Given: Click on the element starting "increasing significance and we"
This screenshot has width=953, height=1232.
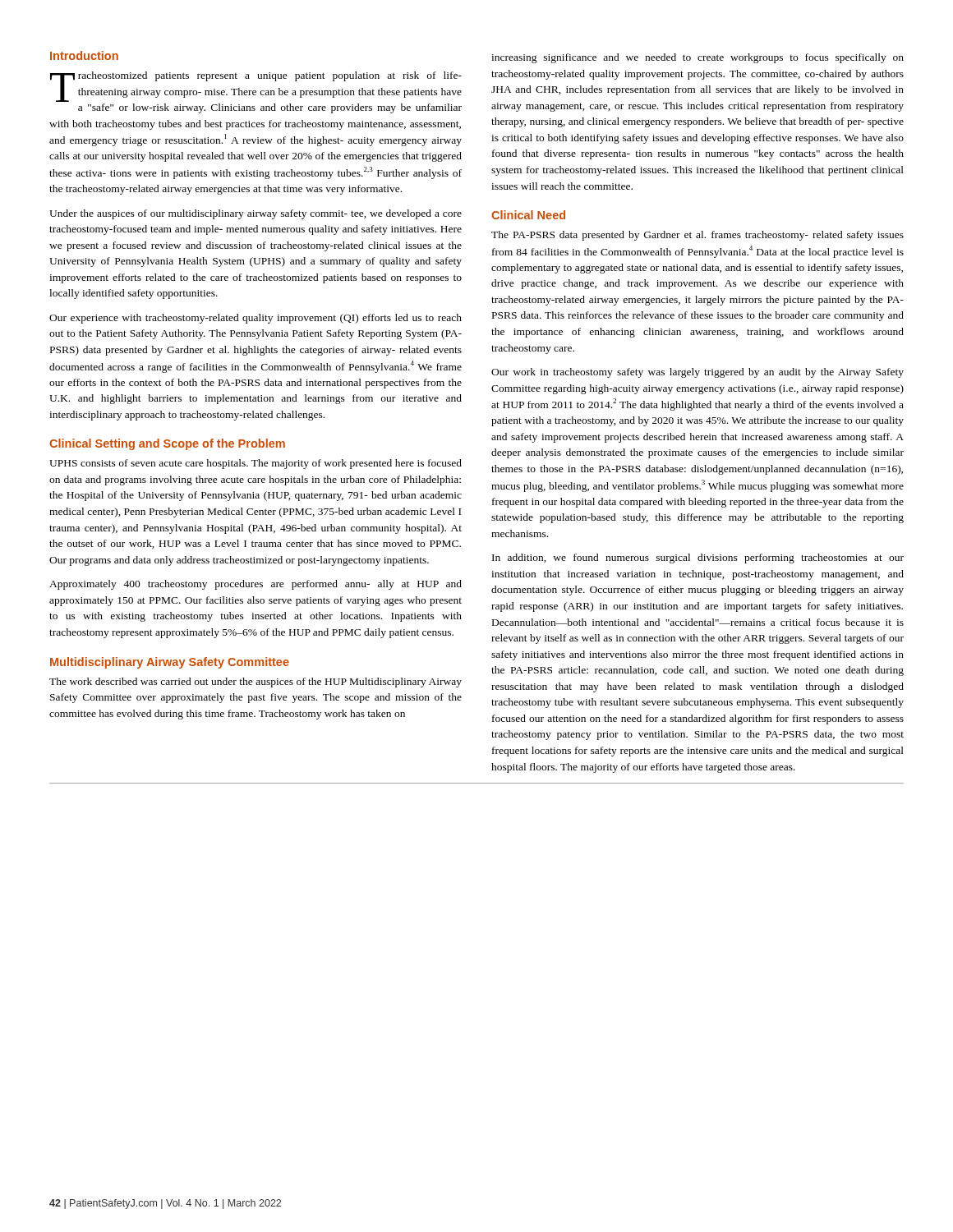Looking at the screenshot, I should pyautogui.click(x=698, y=121).
